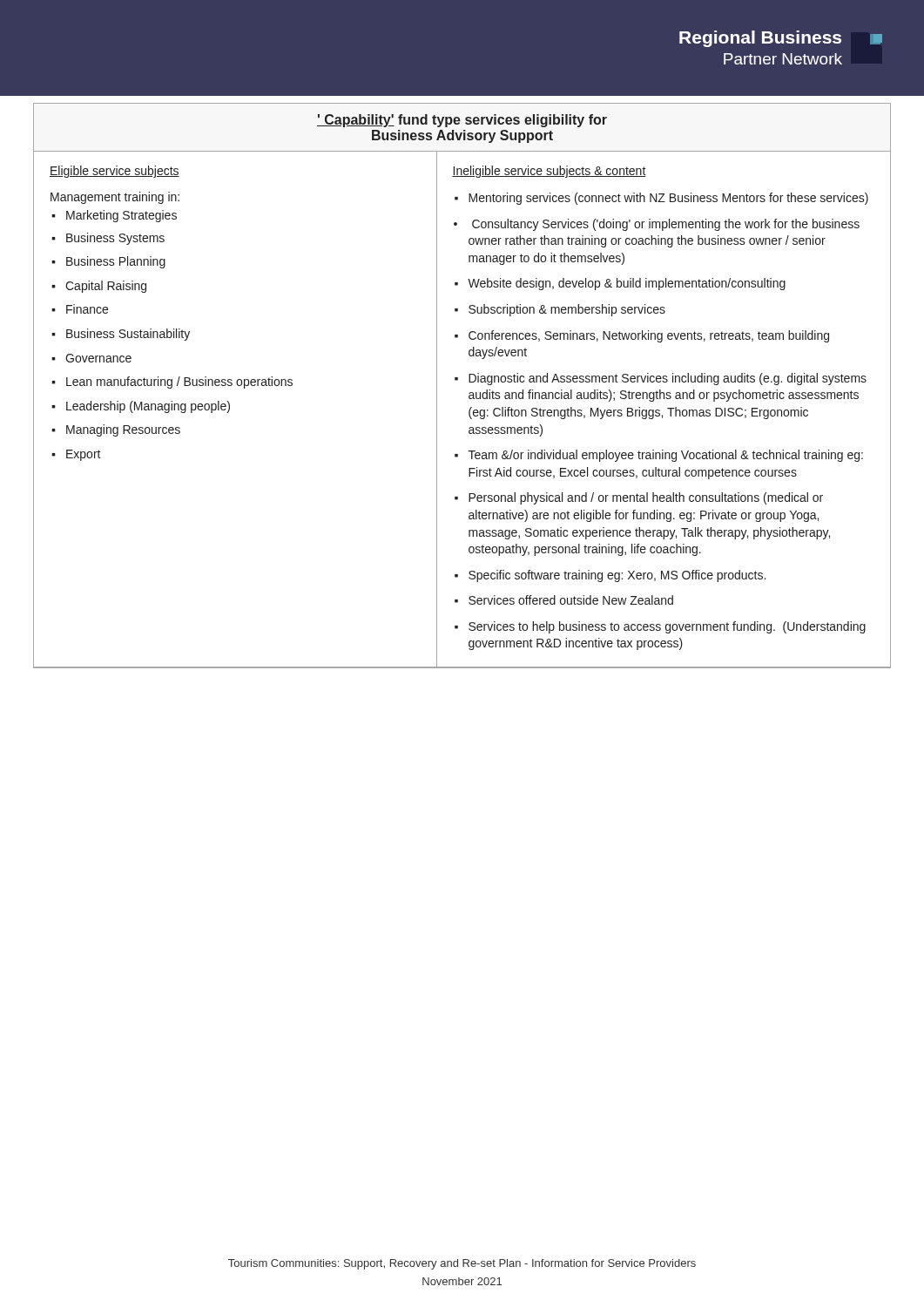This screenshot has height=1307, width=924.
Task: Navigate to the text block starting "▪Business Sustainability"
Action: click(121, 334)
